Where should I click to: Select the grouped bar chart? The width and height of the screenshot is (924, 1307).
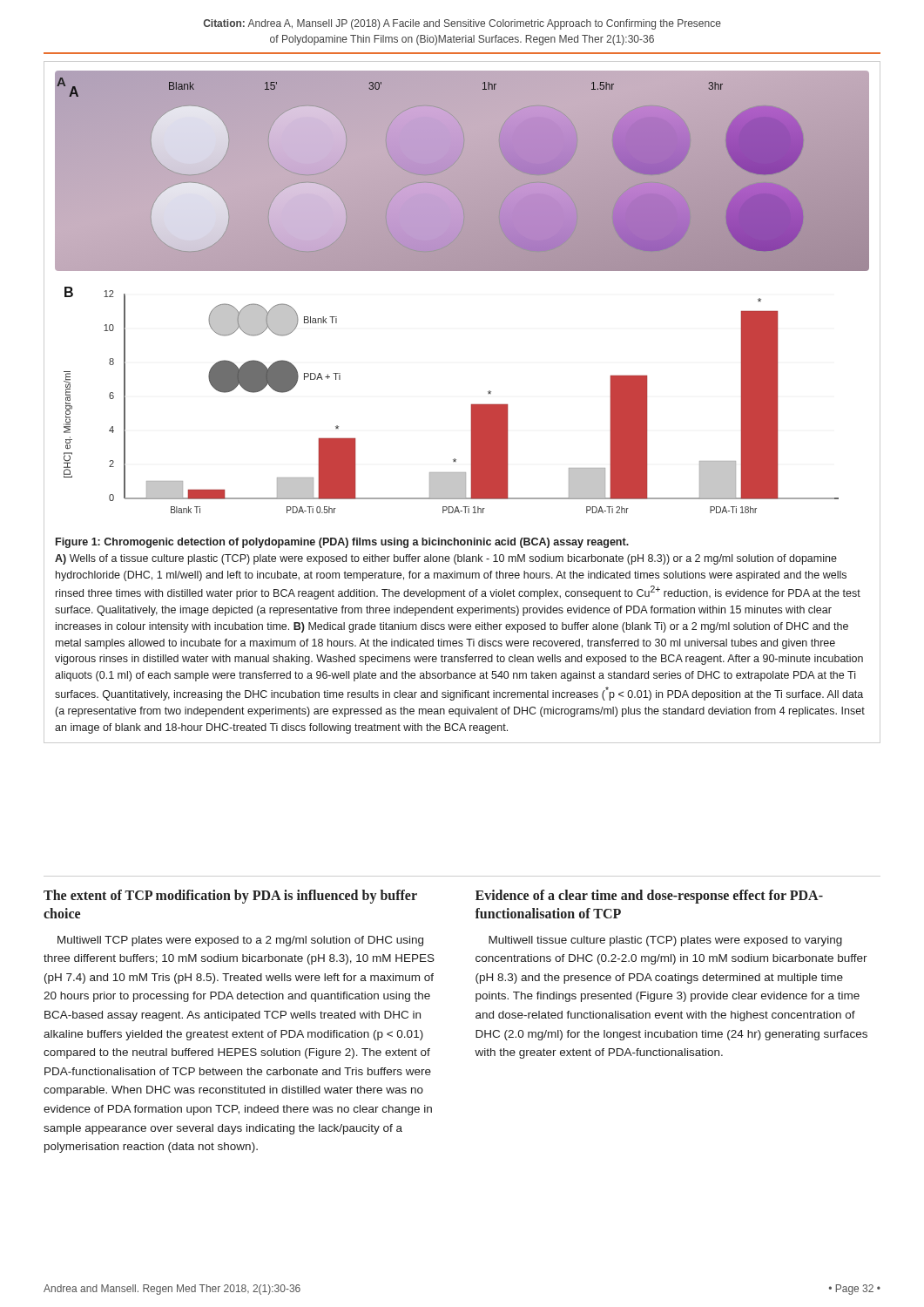click(462, 403)
